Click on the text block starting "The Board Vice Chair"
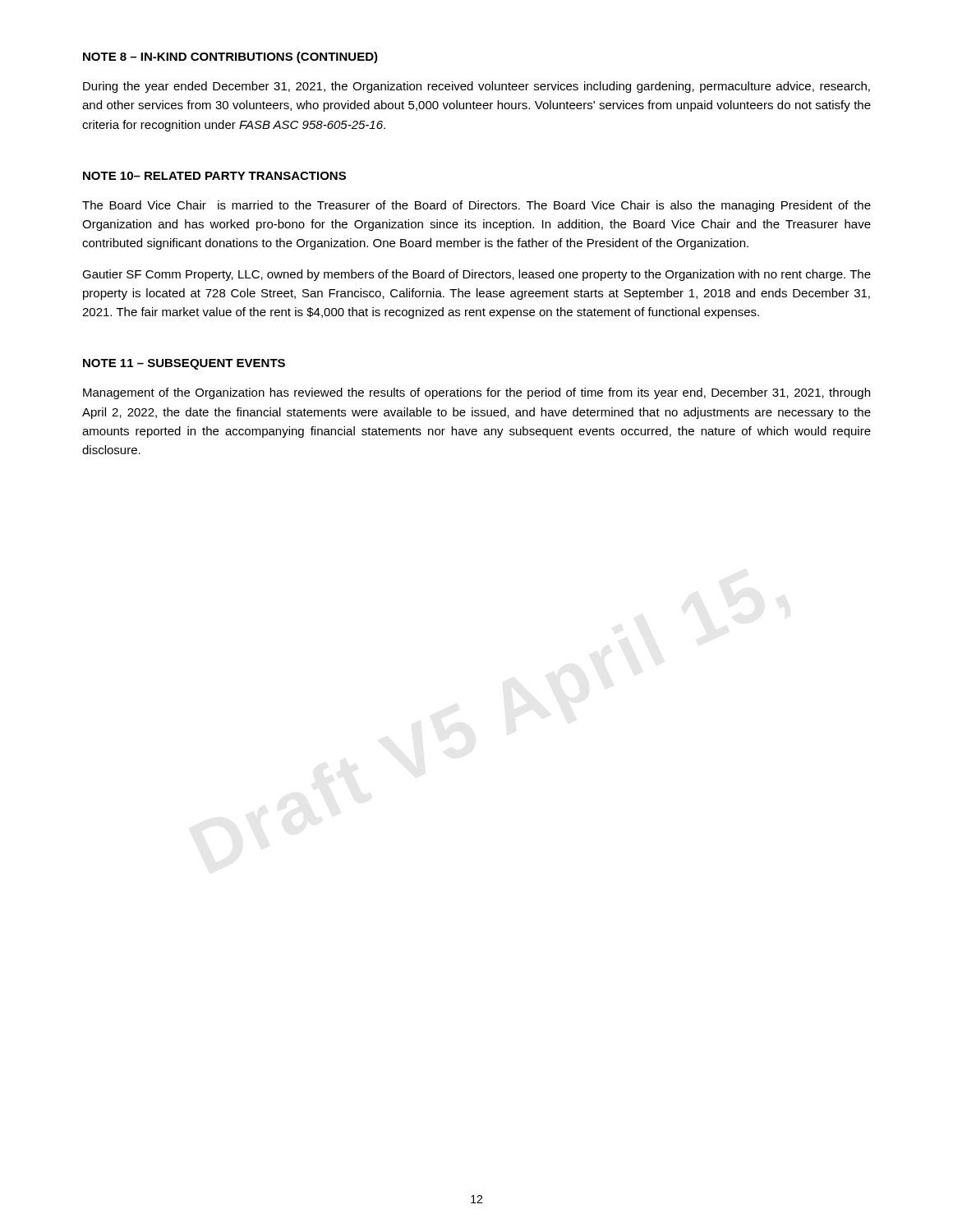953x1232 pixels. click(476, 224)
